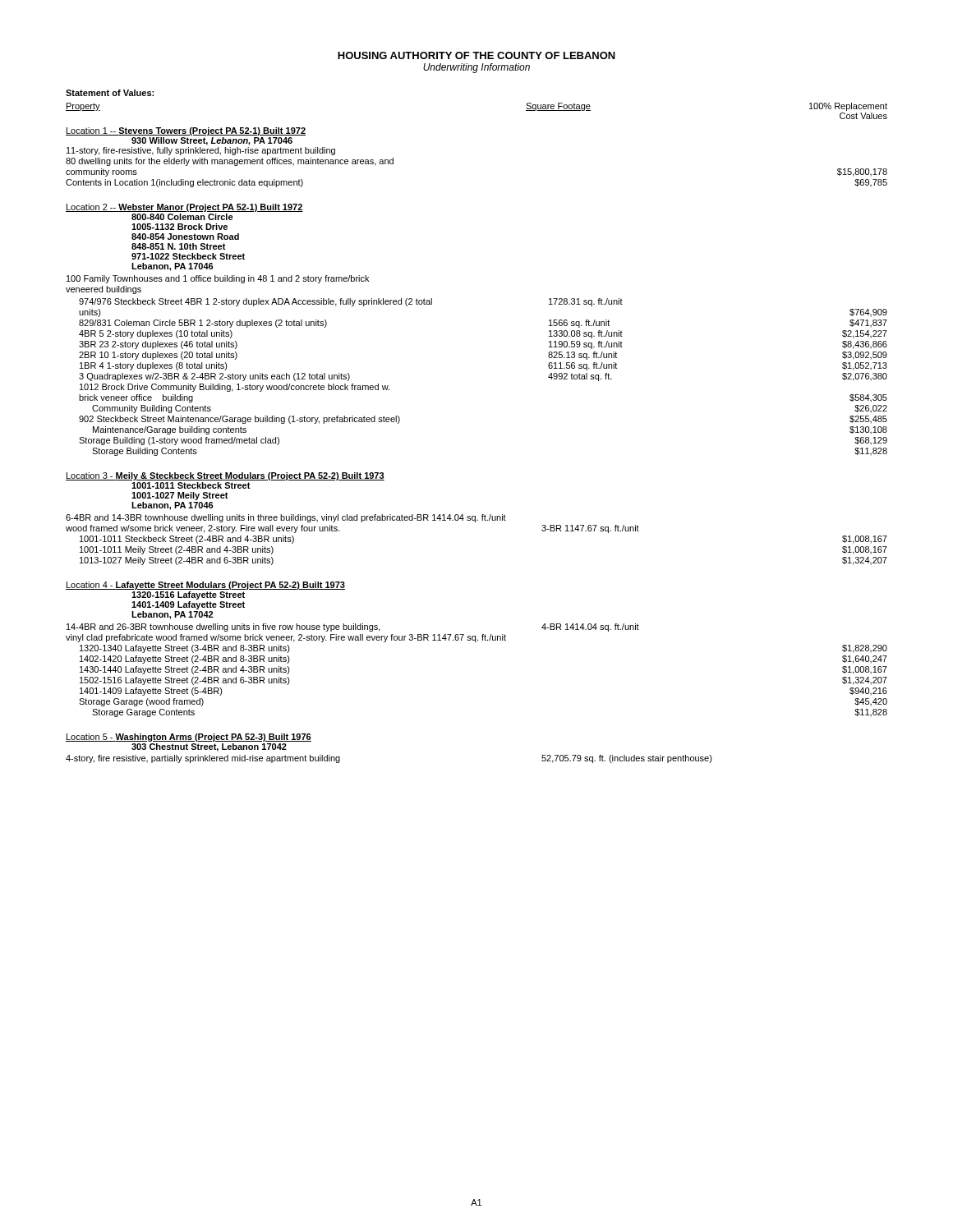Viewport: 953px width, 1232px height.
Task: Locate the text block that reads "Location 2 -- Webster"
Action: pos(184,208)
